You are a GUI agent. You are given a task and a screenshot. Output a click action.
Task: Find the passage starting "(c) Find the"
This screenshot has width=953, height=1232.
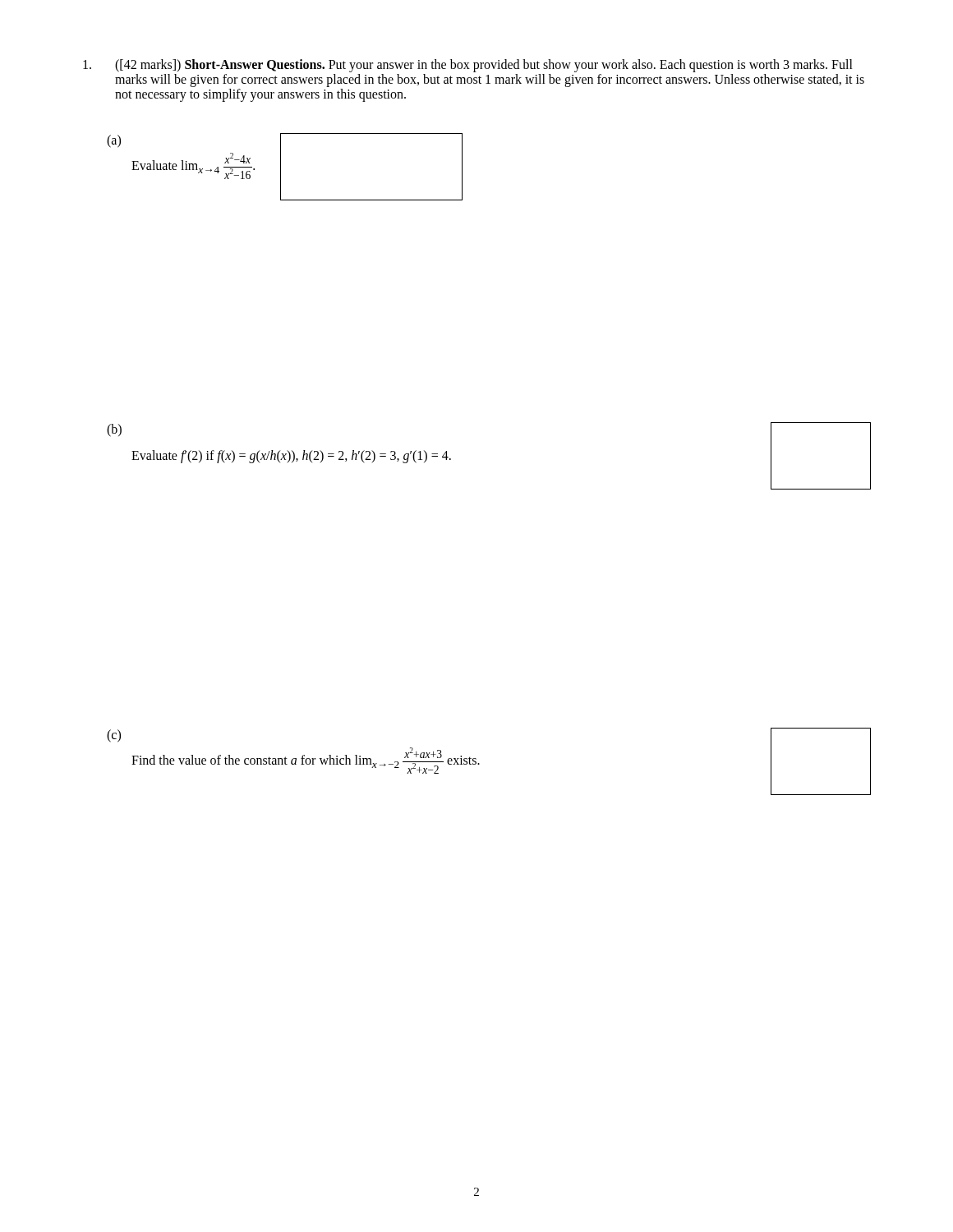(489, 761)
